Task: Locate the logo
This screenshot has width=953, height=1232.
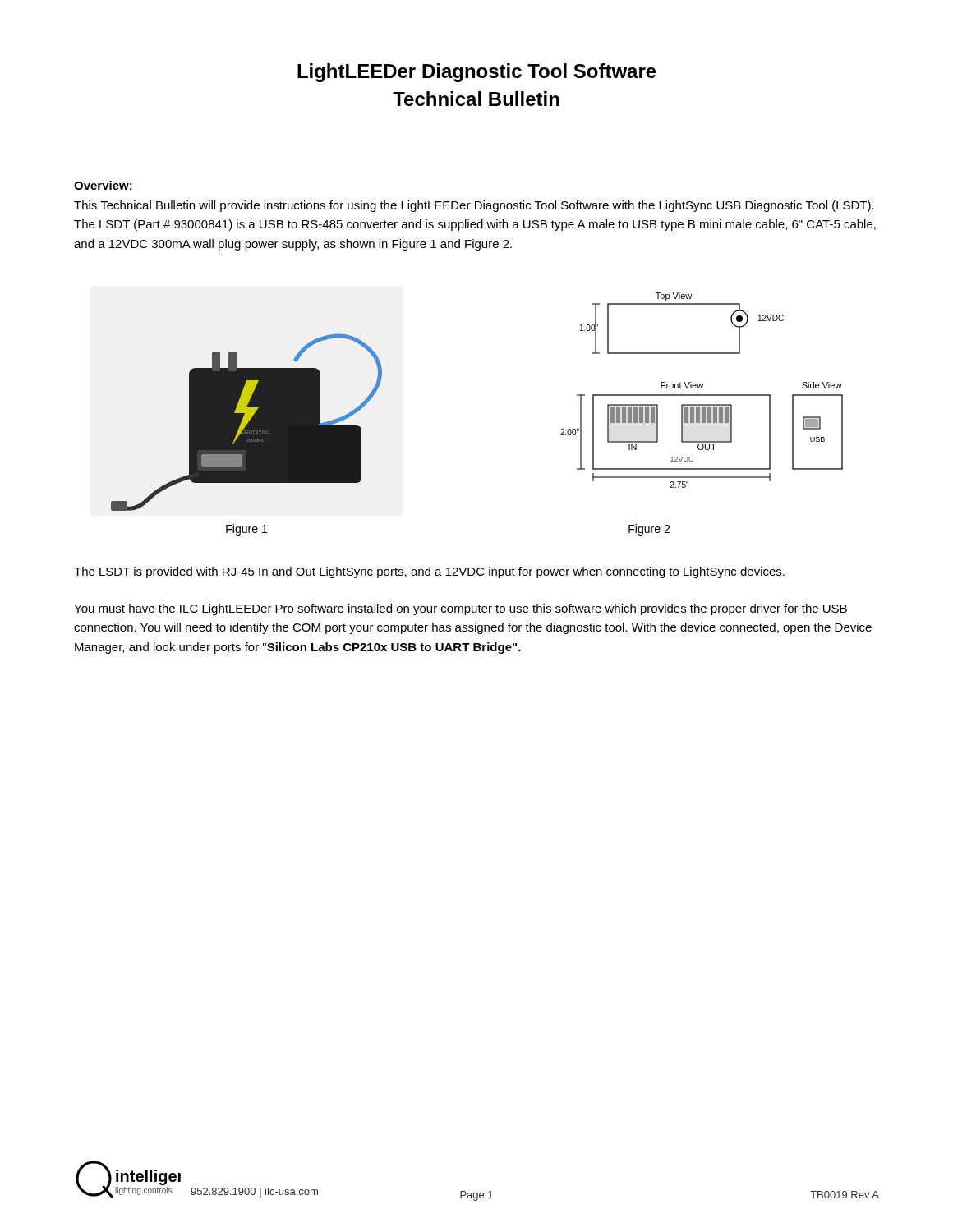Action: (442, 1178)
